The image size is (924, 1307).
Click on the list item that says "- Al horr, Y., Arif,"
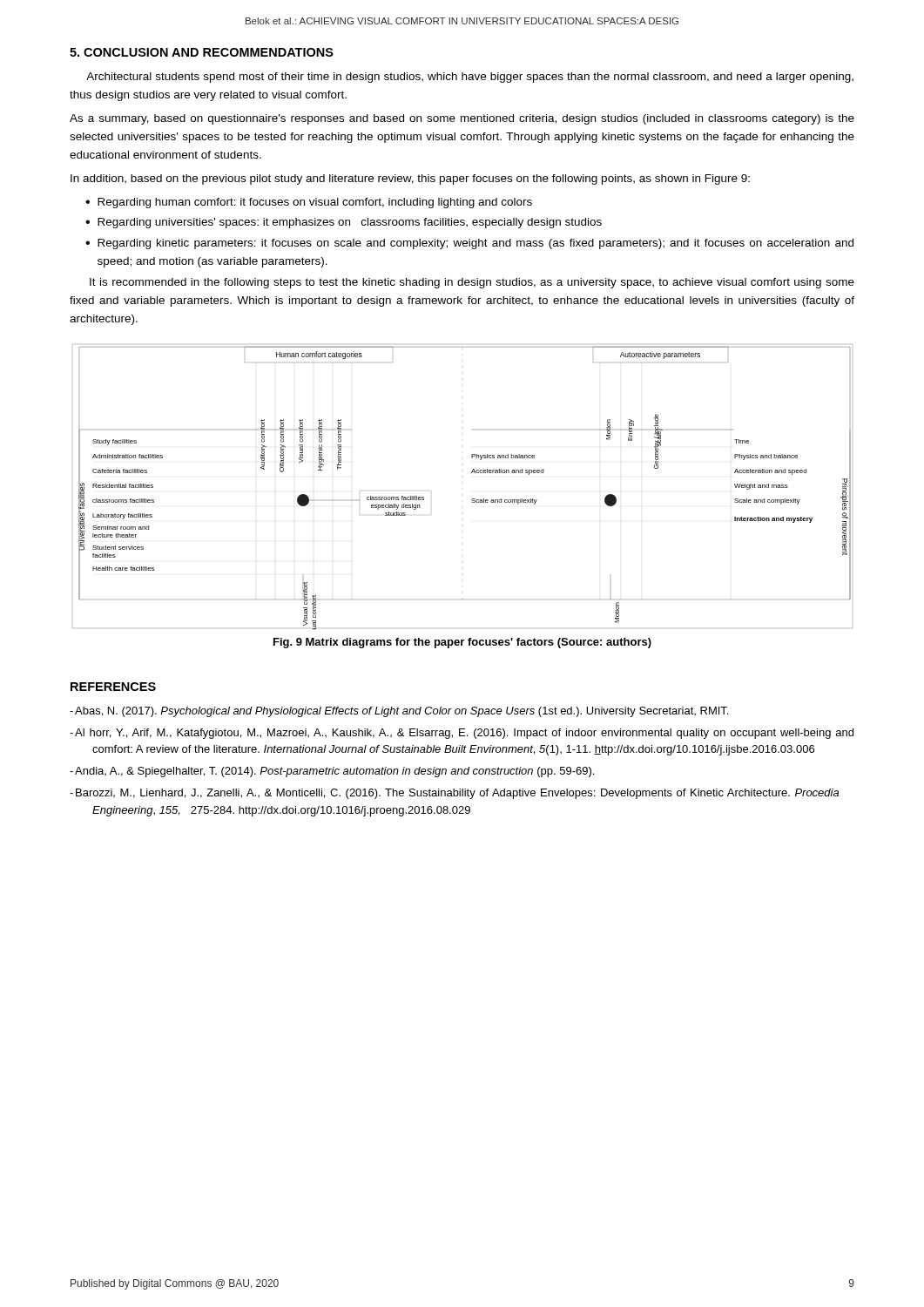462,741
